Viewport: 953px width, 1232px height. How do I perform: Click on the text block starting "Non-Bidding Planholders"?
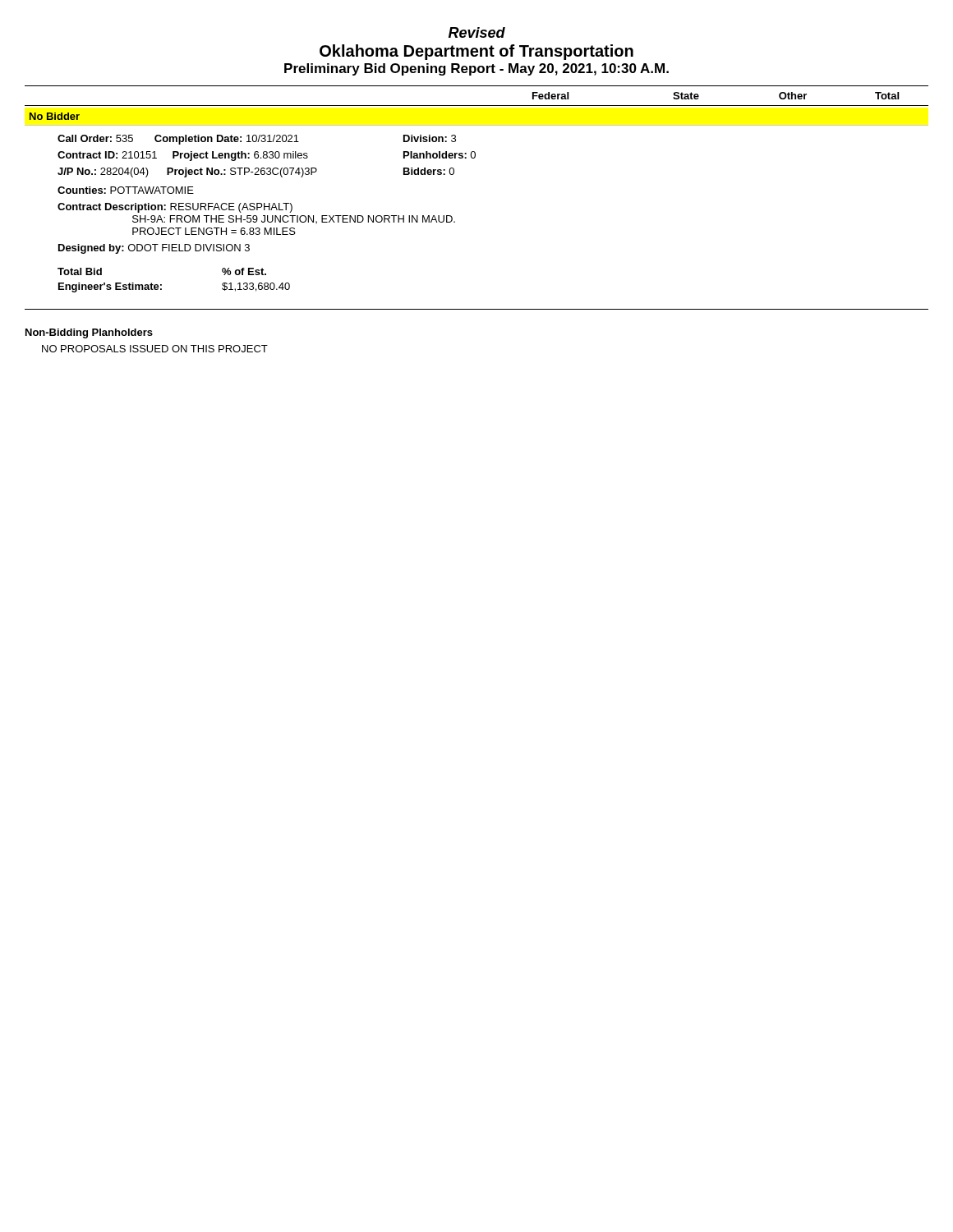89,332
